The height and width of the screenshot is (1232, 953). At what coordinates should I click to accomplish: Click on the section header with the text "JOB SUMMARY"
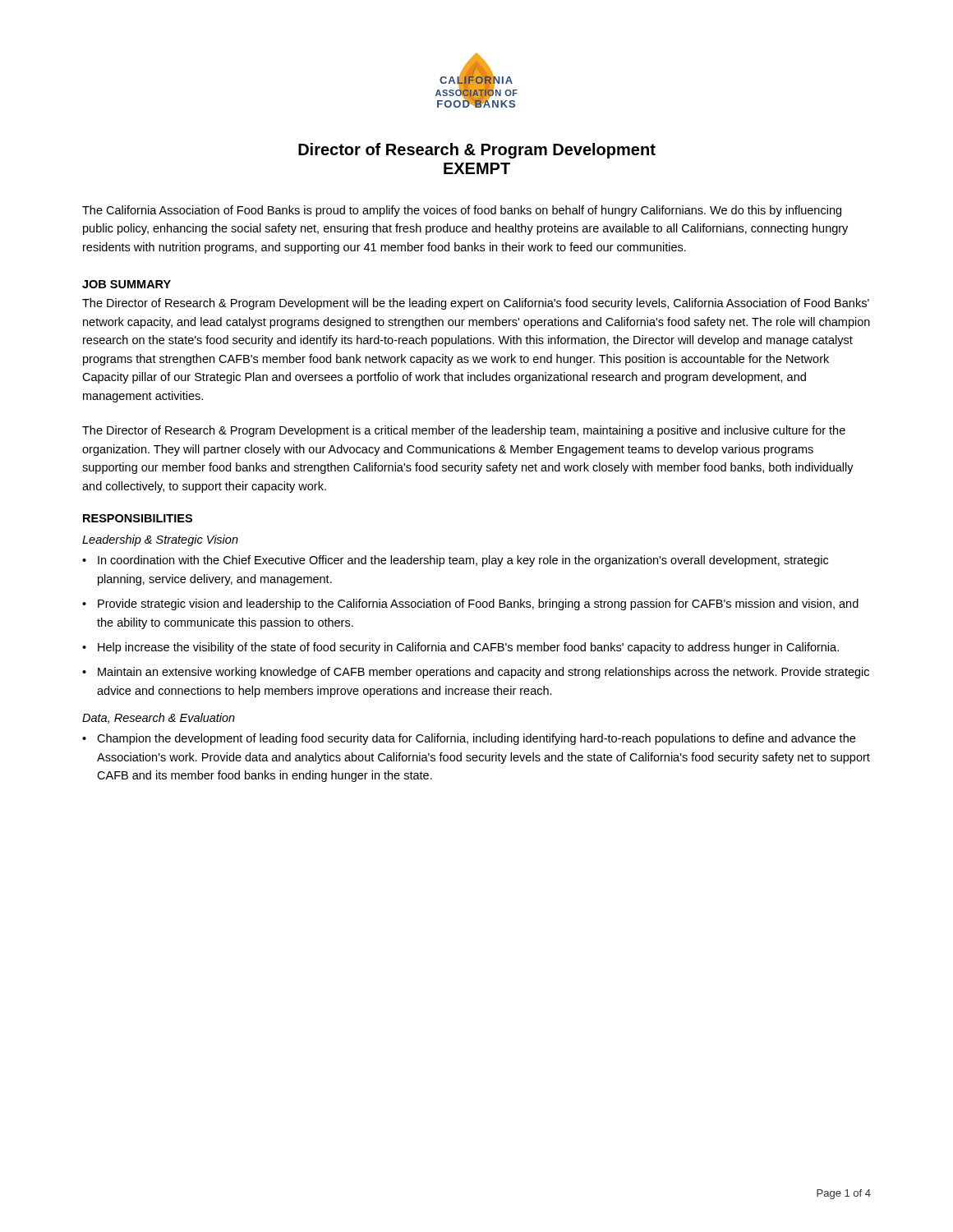point(127,285)
